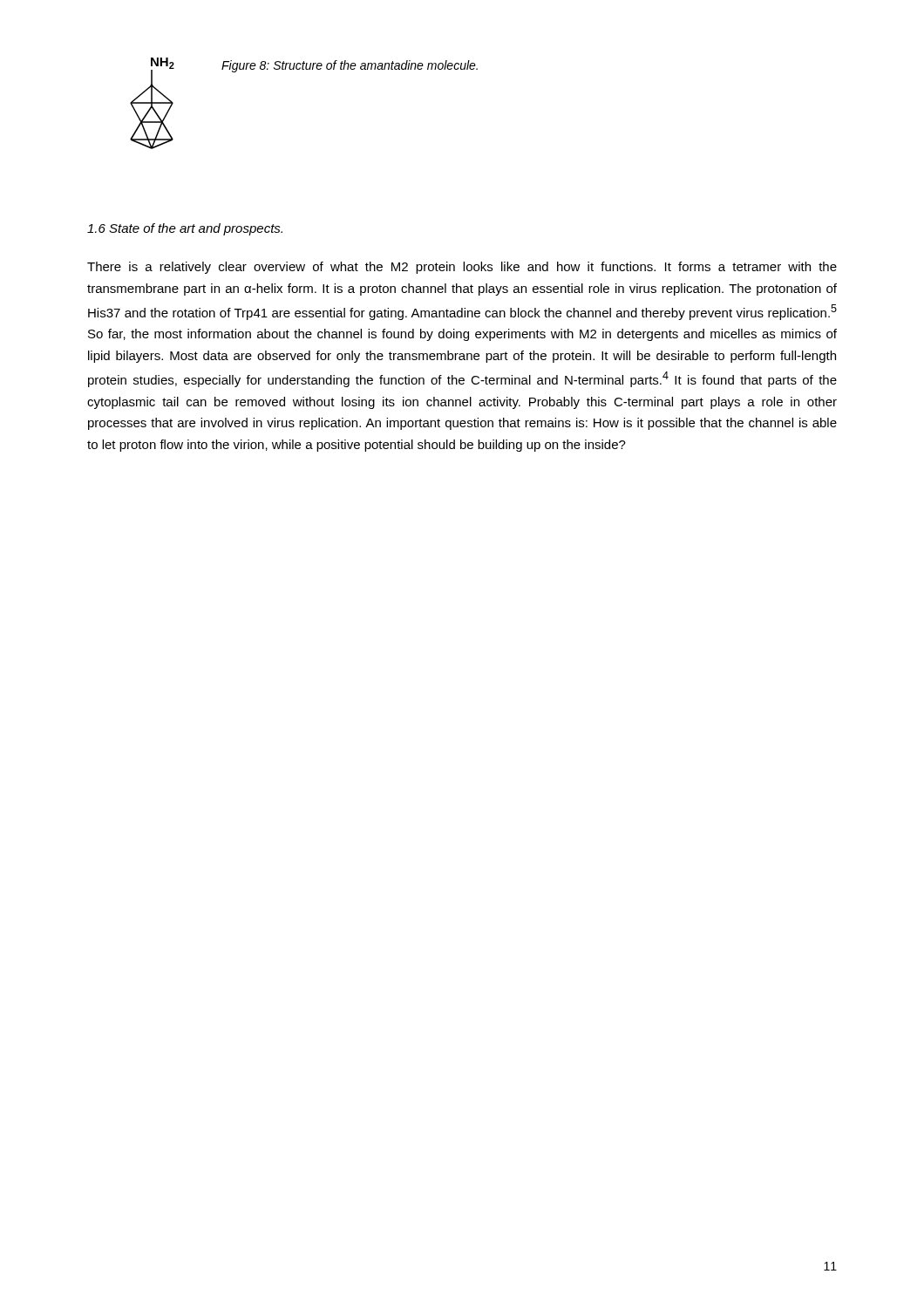Point to the block starting "1.6 State of the"
The image size is (924, 1308).
[x=186, y=228]
